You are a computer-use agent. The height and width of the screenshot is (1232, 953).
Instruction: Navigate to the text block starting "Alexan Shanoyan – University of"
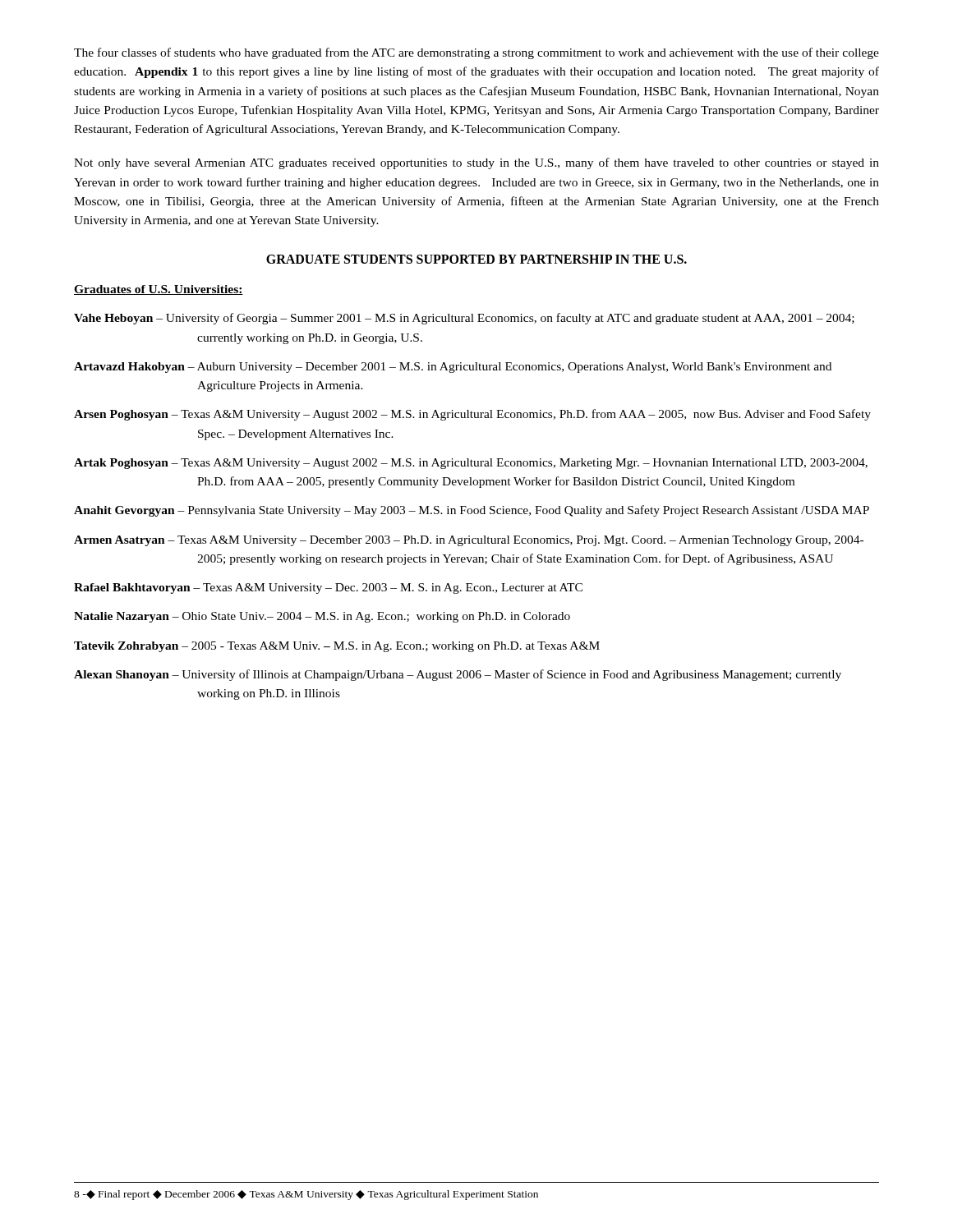coord(458,683)
